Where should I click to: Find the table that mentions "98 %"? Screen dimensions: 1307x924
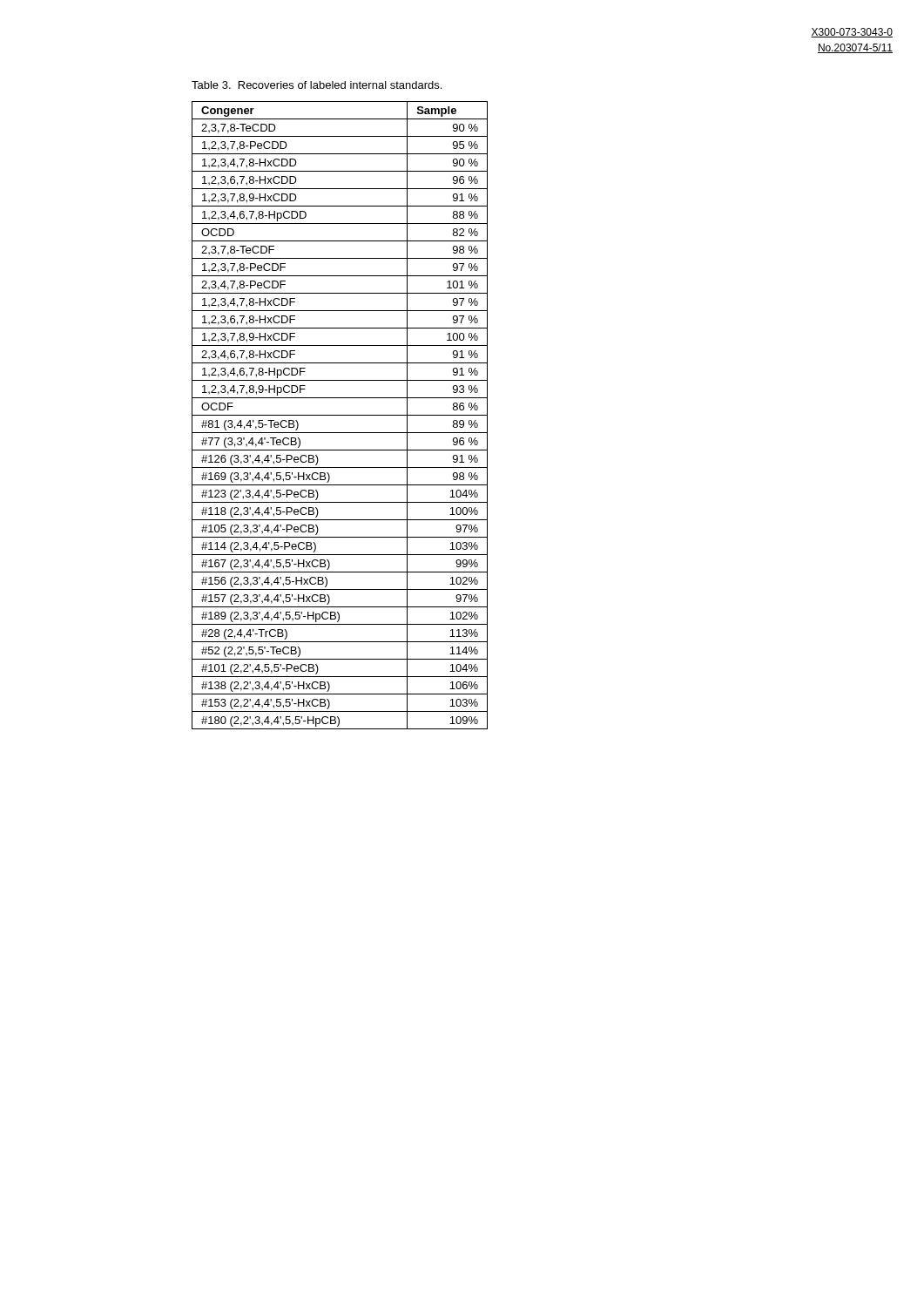click(340, 415)
